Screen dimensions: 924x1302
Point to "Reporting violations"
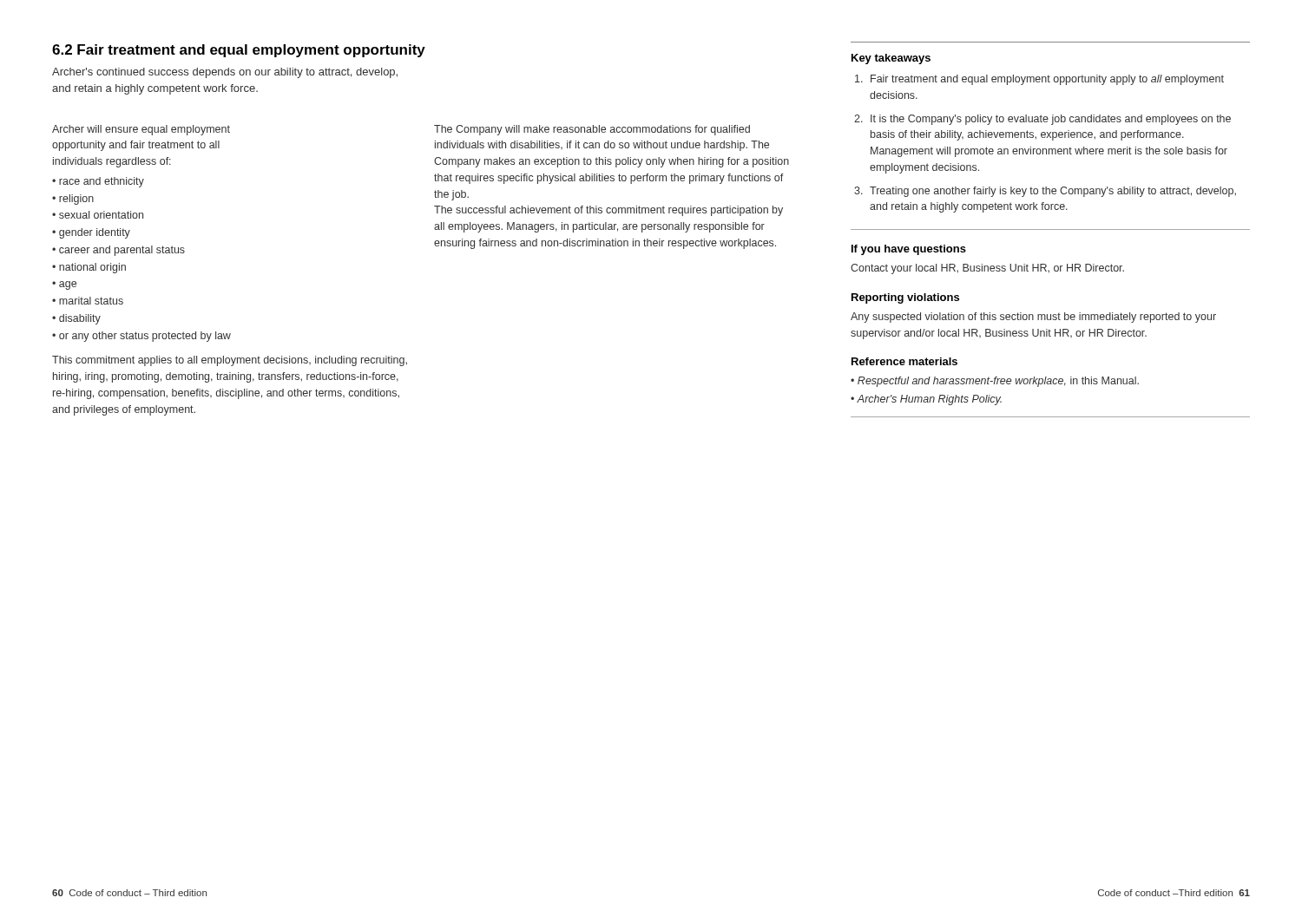pos(905,297)
